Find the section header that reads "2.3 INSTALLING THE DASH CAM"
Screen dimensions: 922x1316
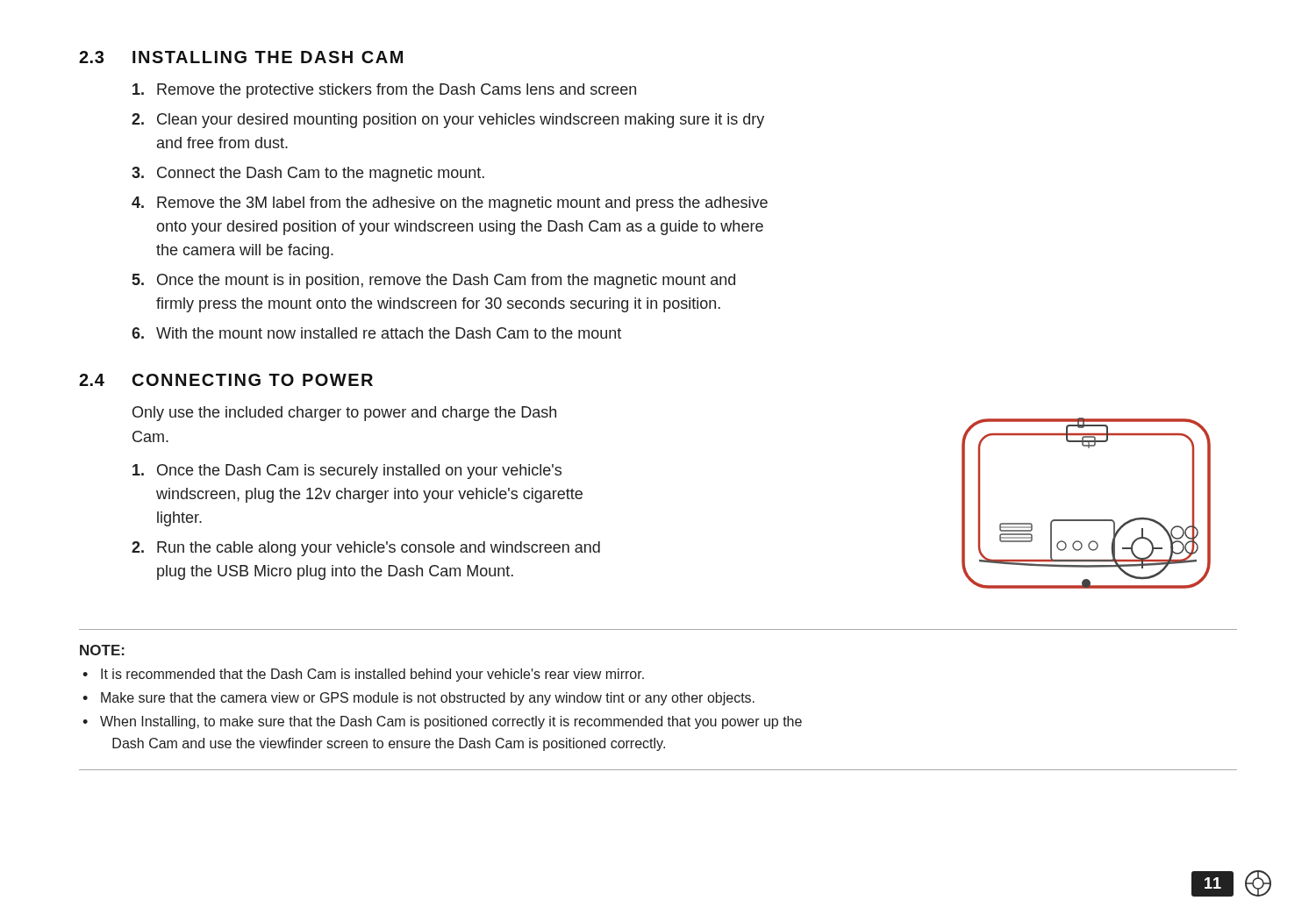click(242, 57)
